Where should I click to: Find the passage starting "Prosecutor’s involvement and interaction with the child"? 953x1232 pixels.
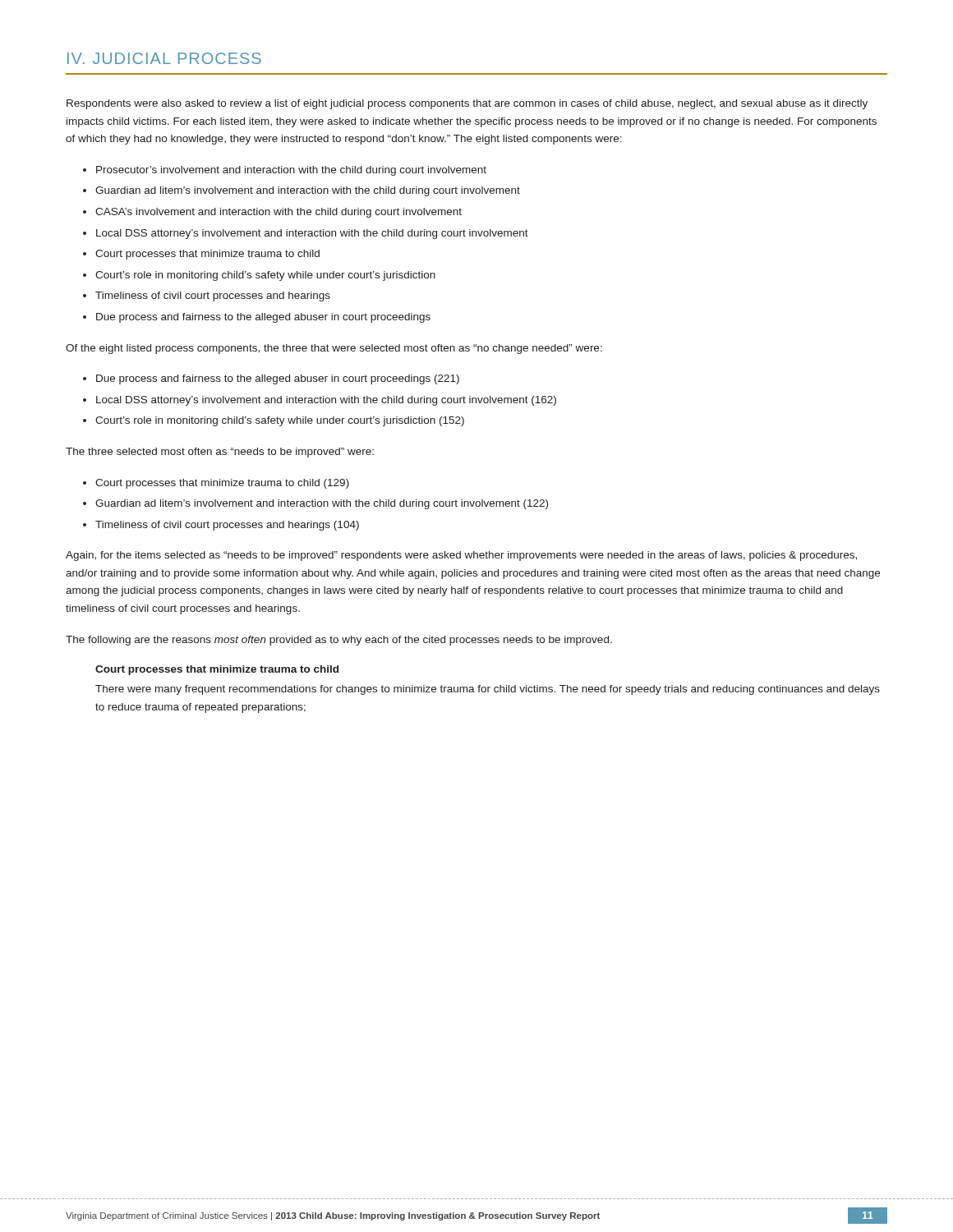click(291, 169)
